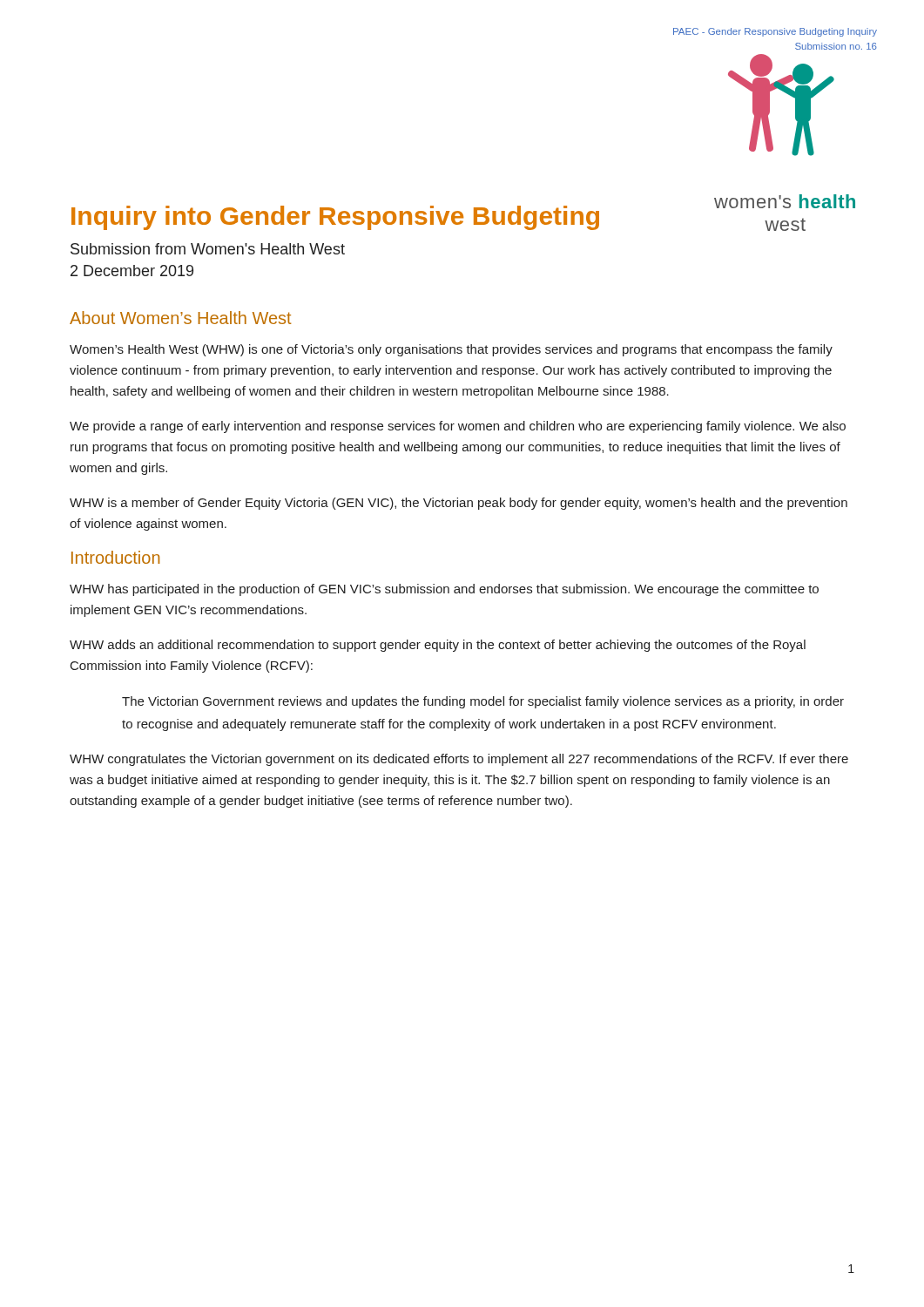
Task: Select the text block starting "Women’s Health West (WHW)"
Action: click(x=451, y=370)
